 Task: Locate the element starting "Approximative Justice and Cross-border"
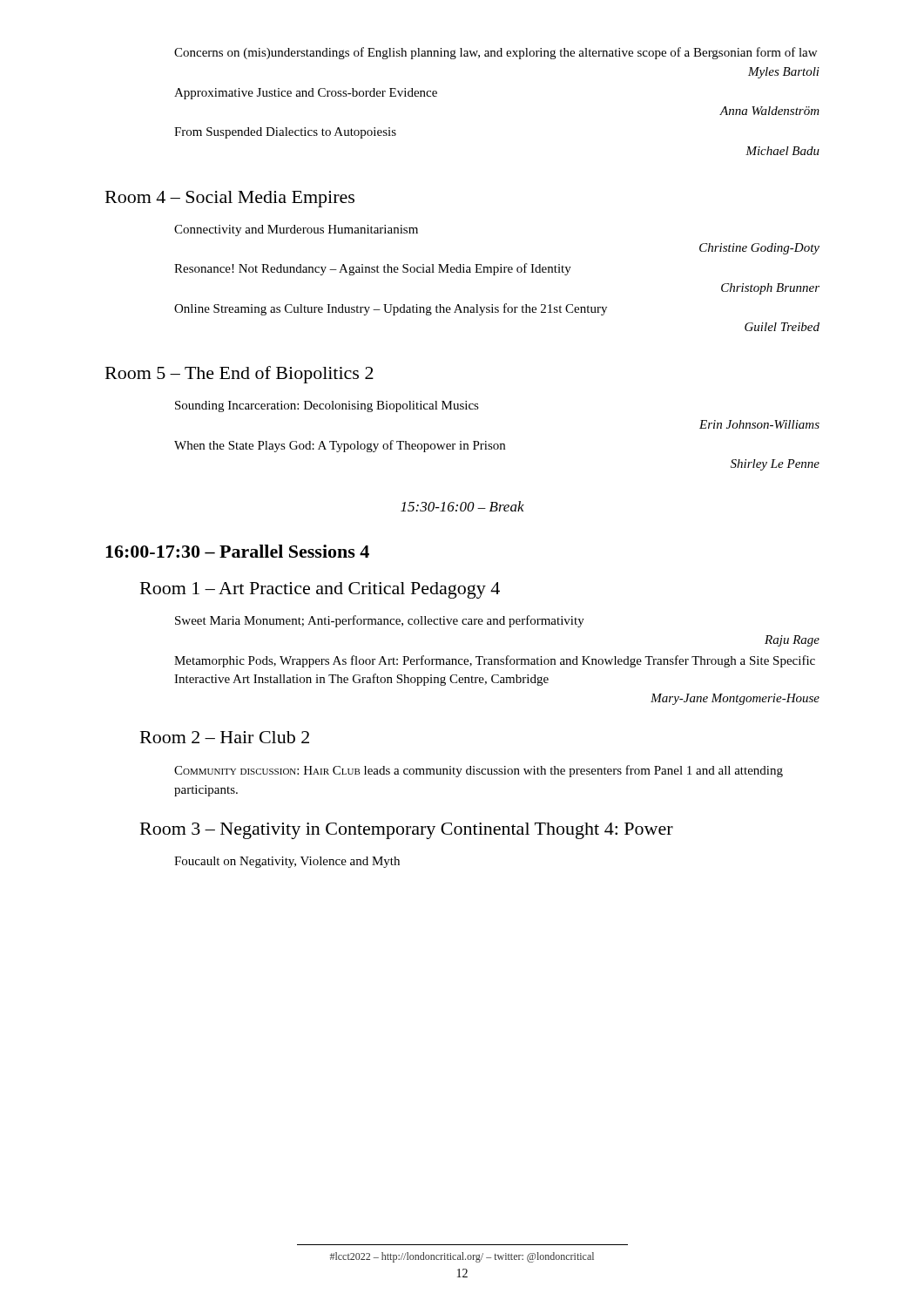(x=306, y=94)
